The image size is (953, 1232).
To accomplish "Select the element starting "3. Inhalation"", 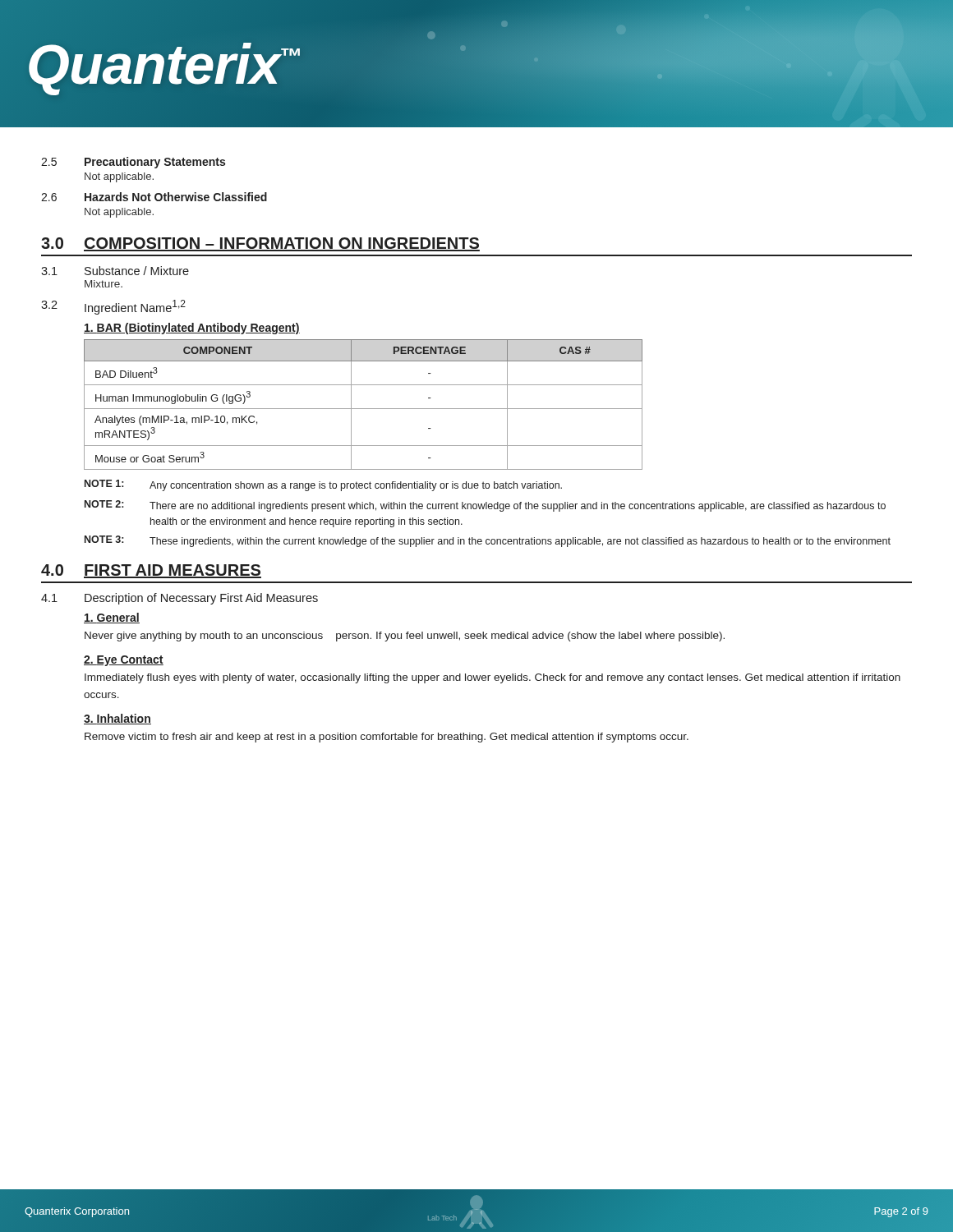I will point(117,719).
